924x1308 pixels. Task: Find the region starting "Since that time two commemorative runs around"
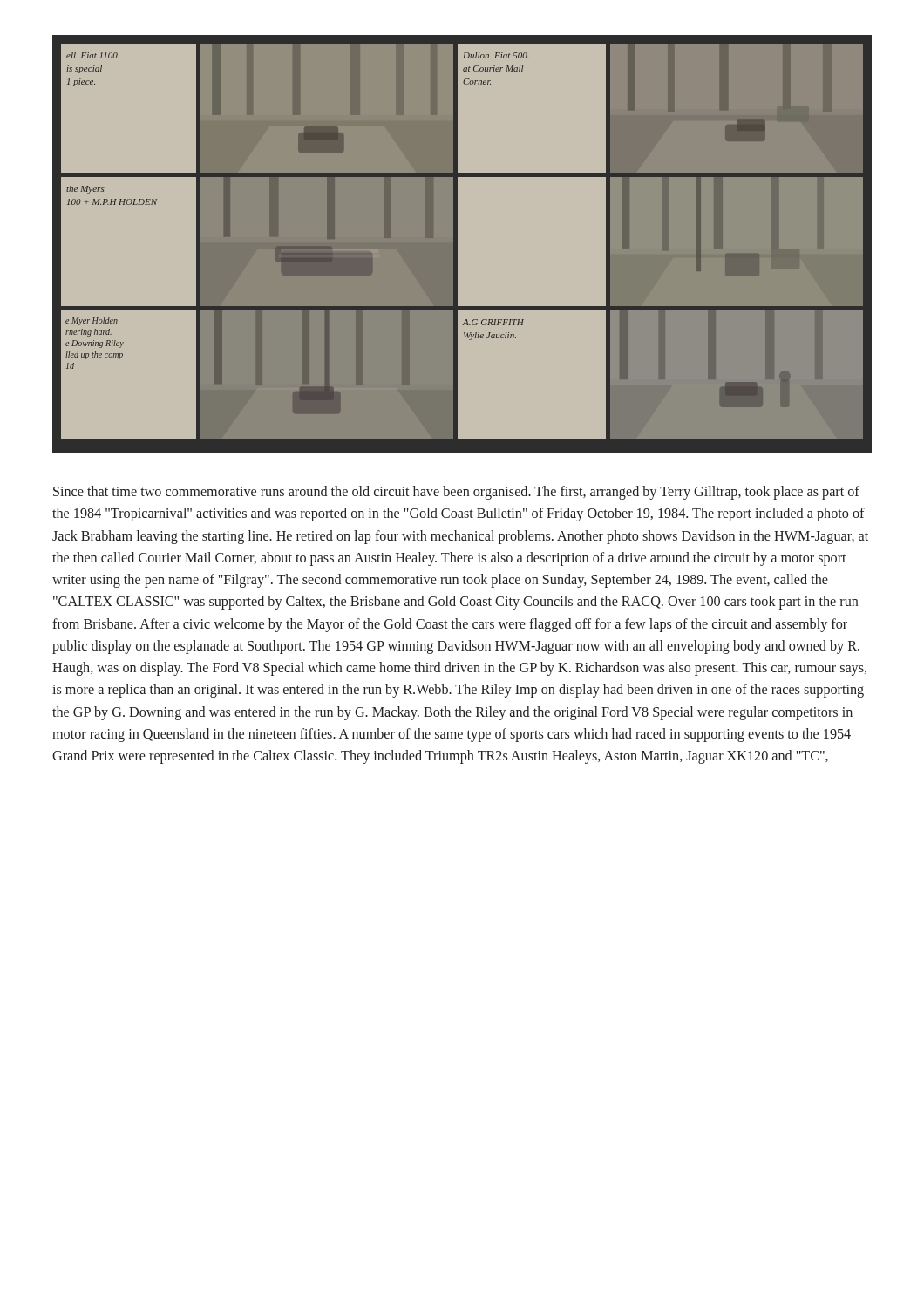tap(460, 624)
